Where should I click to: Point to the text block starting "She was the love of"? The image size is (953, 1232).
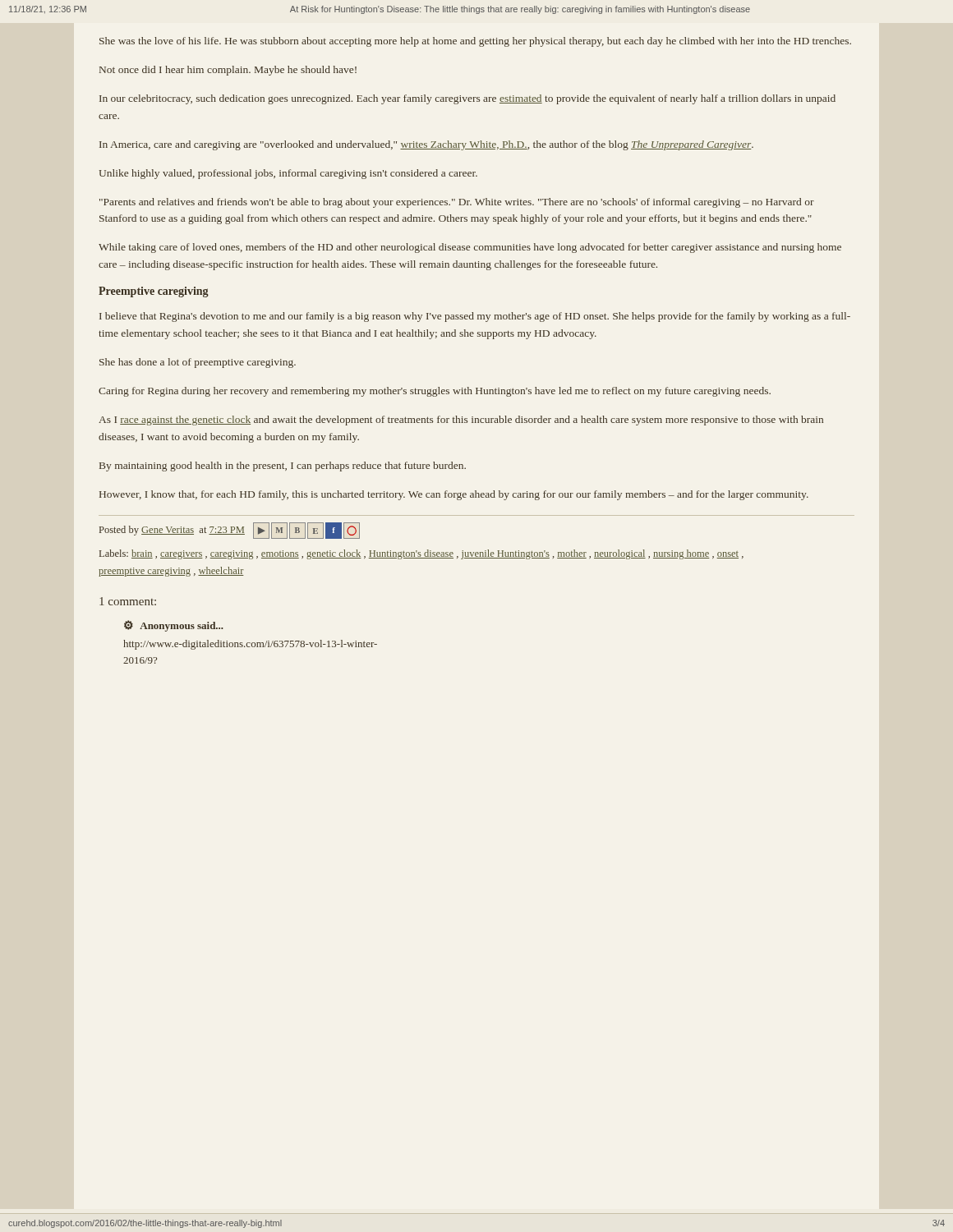[475, 41]
